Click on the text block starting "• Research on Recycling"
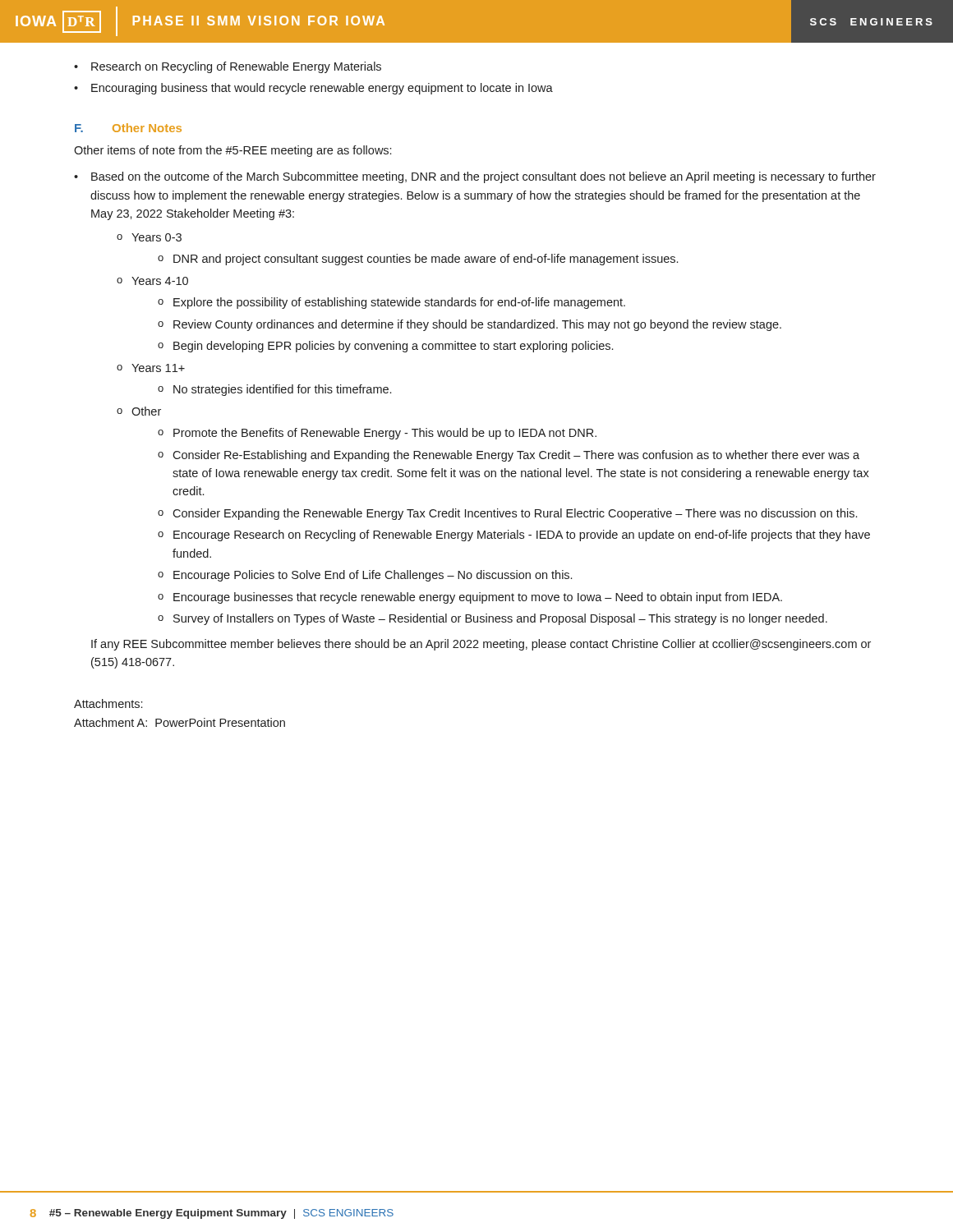 [228, 67]
